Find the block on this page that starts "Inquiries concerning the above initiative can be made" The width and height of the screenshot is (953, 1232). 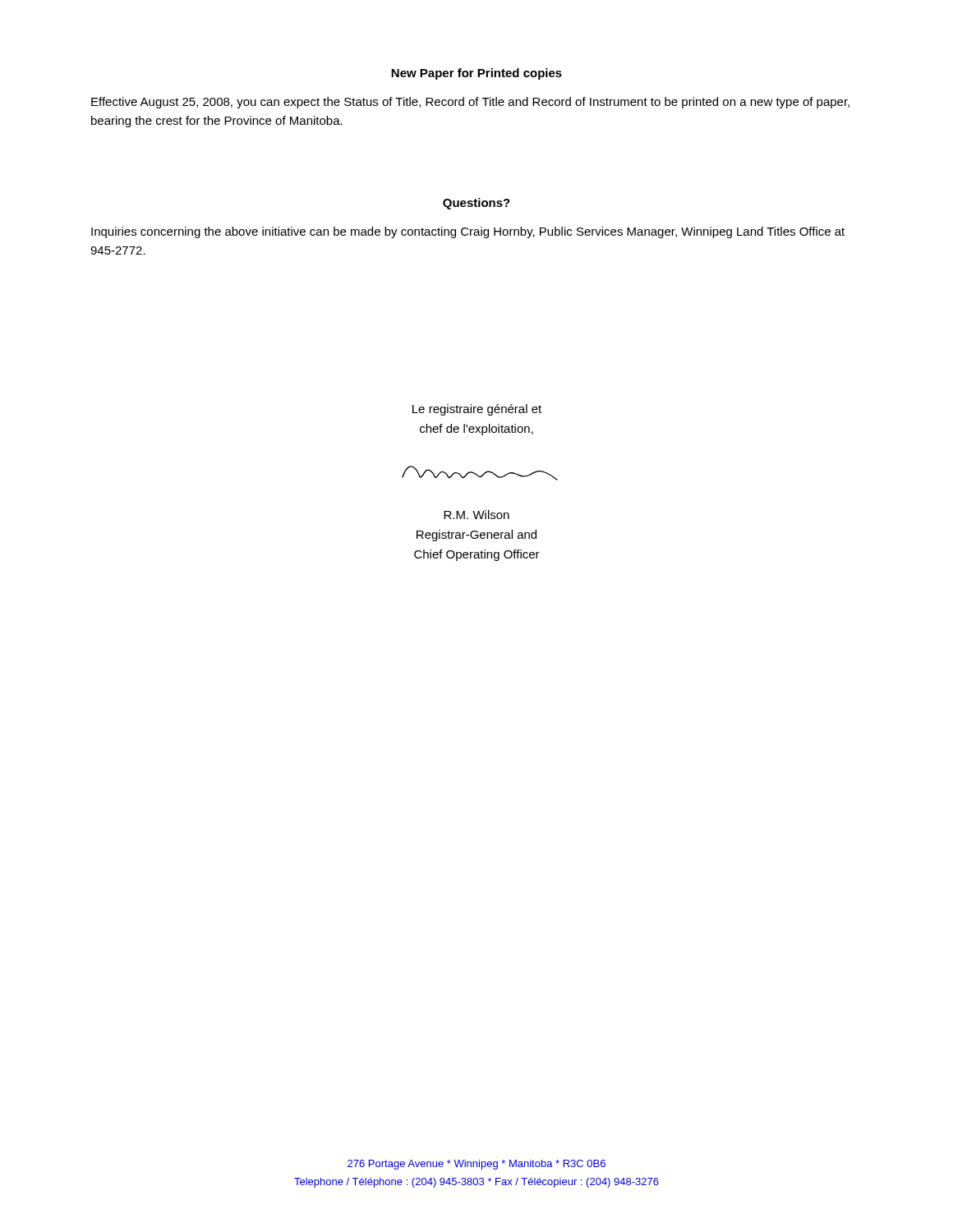point(468,240)
